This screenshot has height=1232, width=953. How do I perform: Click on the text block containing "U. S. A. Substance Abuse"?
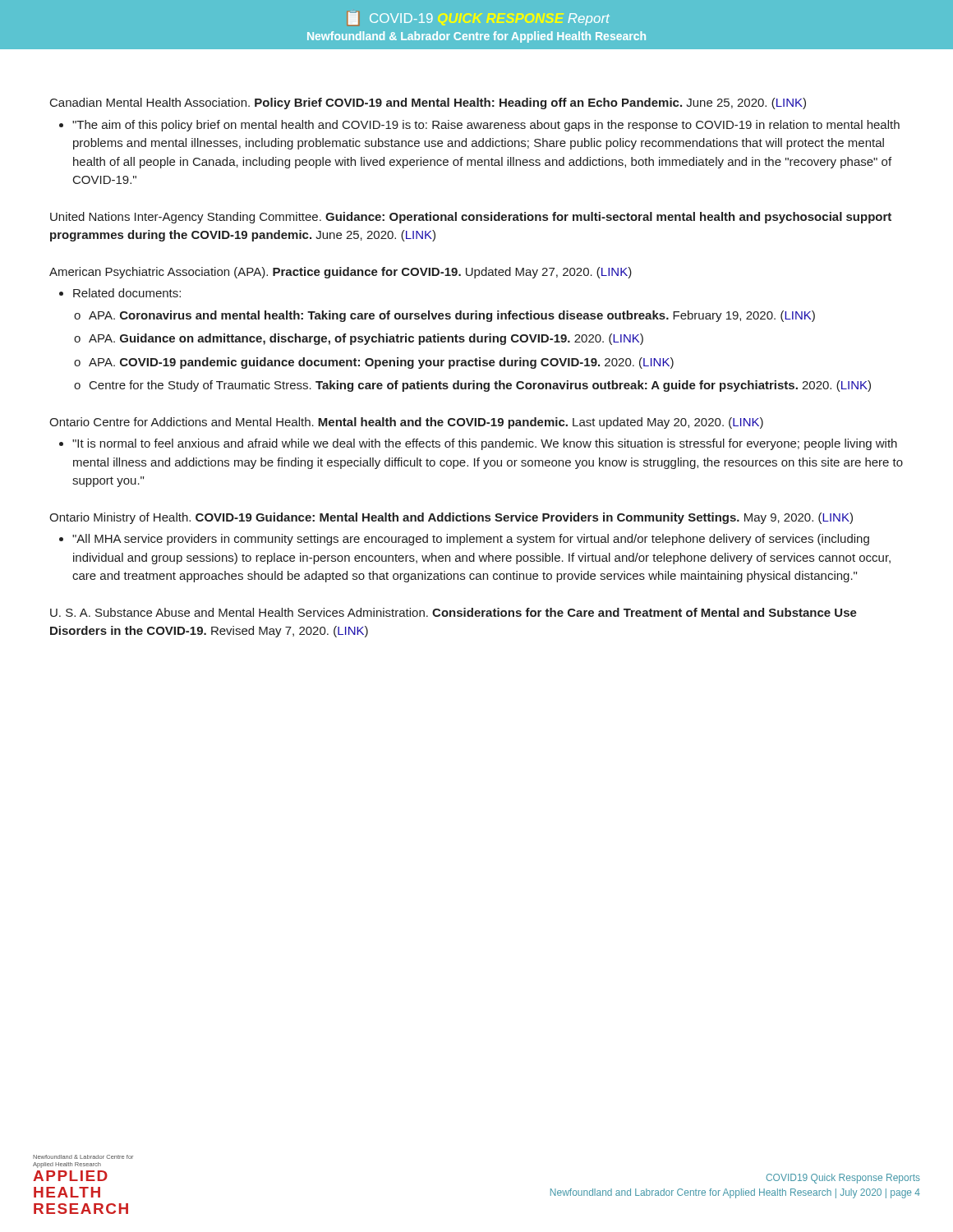point(476,622)
